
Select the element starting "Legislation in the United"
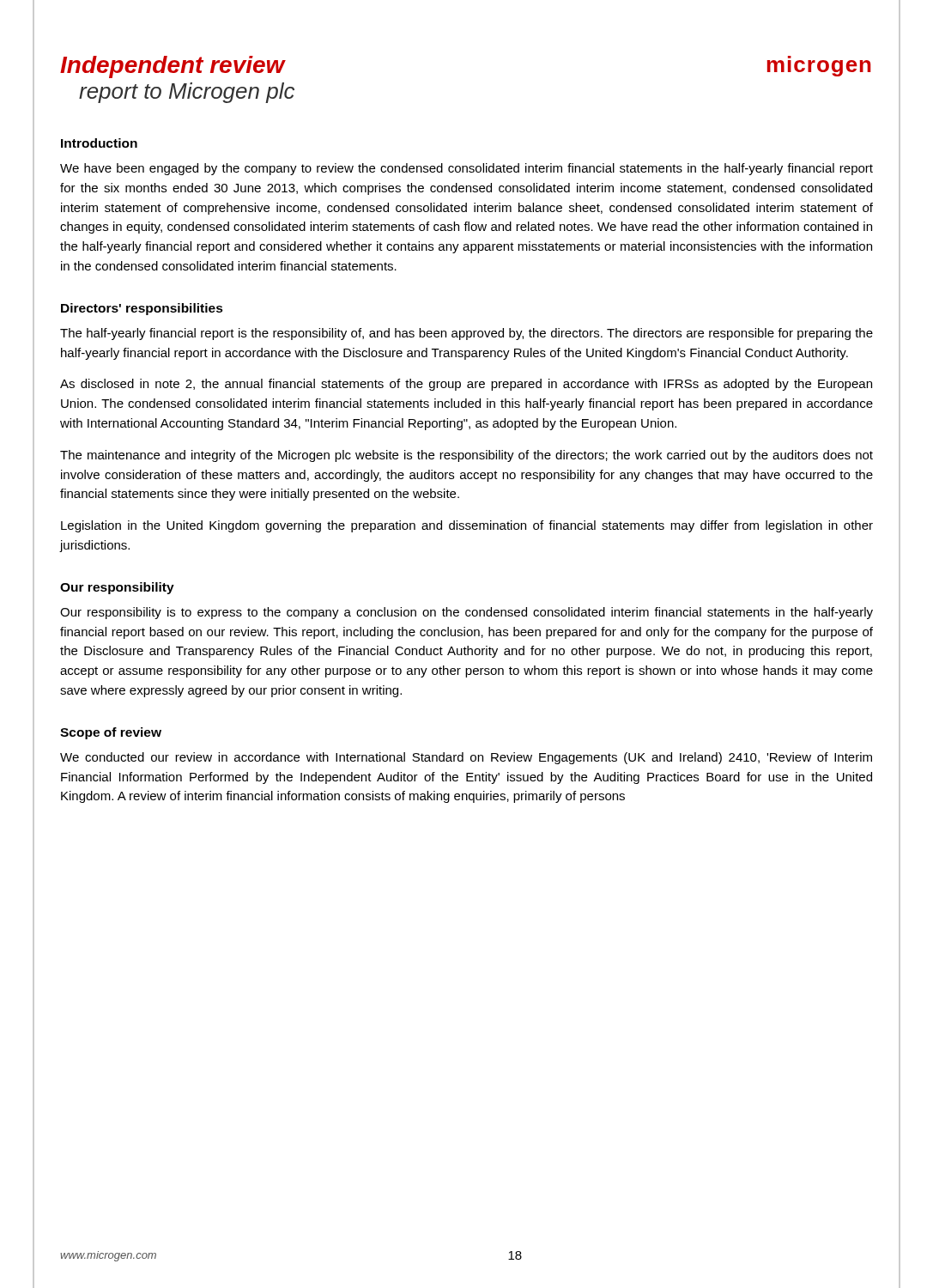[x=466, y=535]
